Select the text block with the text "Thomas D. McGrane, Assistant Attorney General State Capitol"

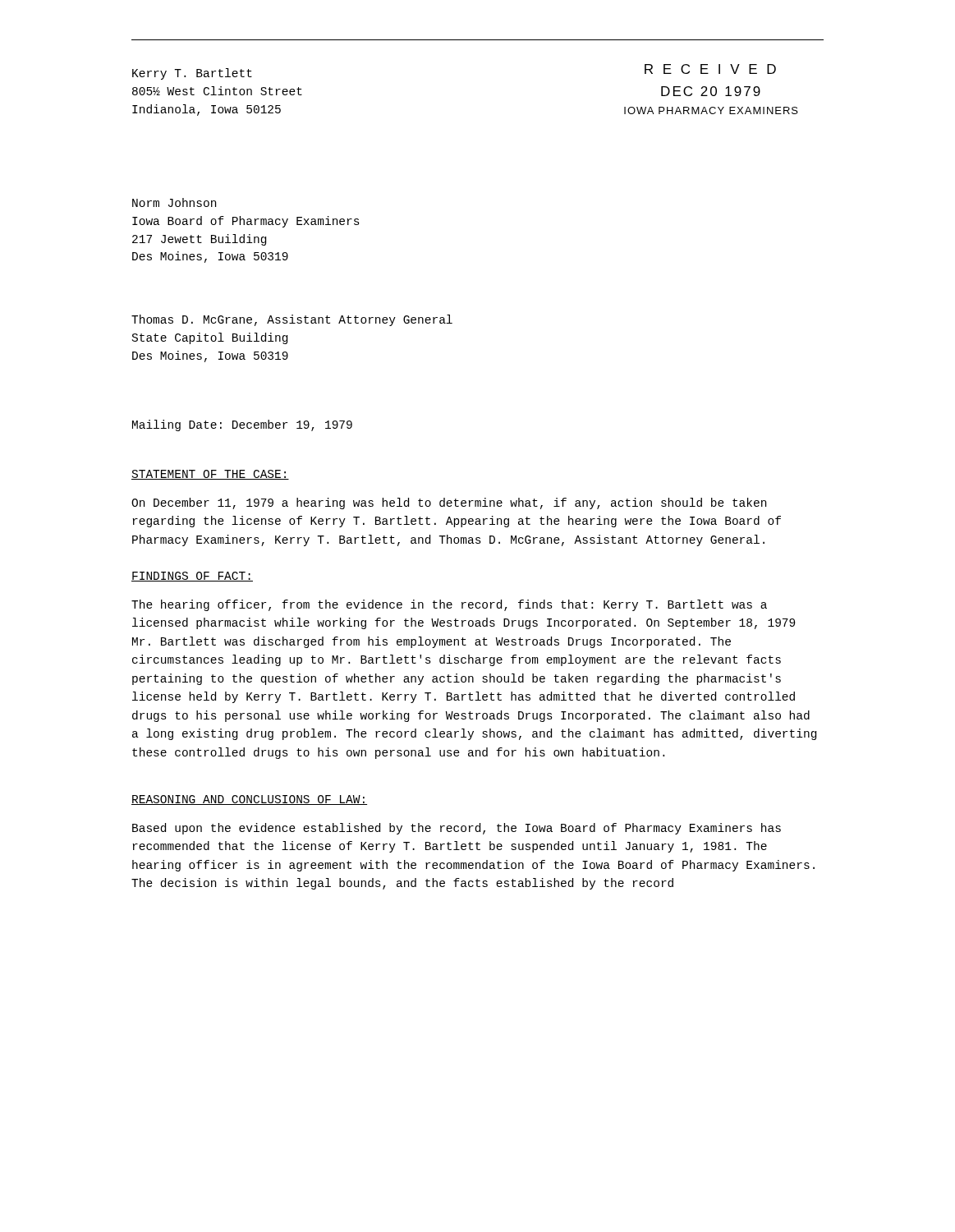[292, 338]
